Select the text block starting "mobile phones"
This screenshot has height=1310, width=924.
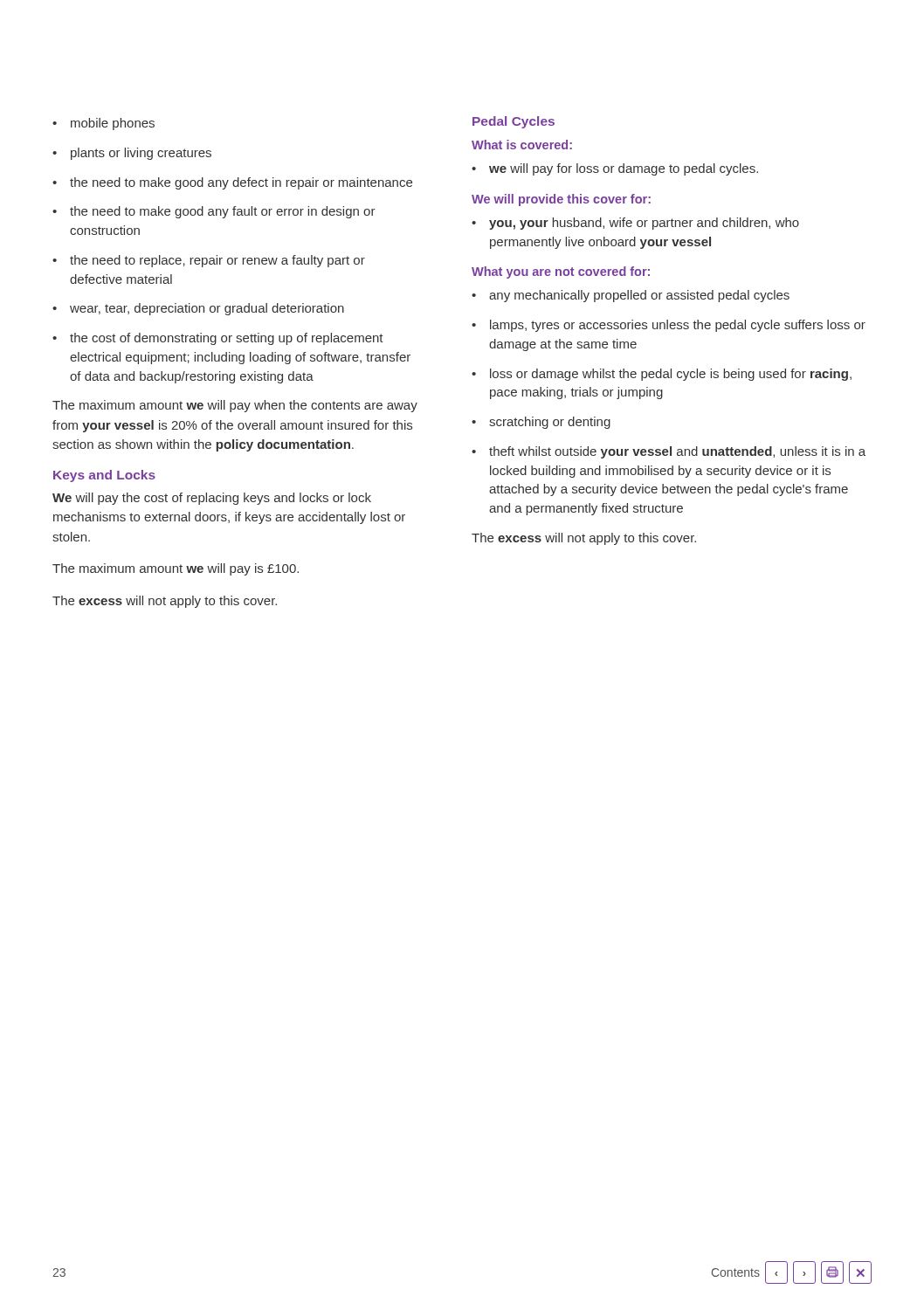(x=103, y=124)
